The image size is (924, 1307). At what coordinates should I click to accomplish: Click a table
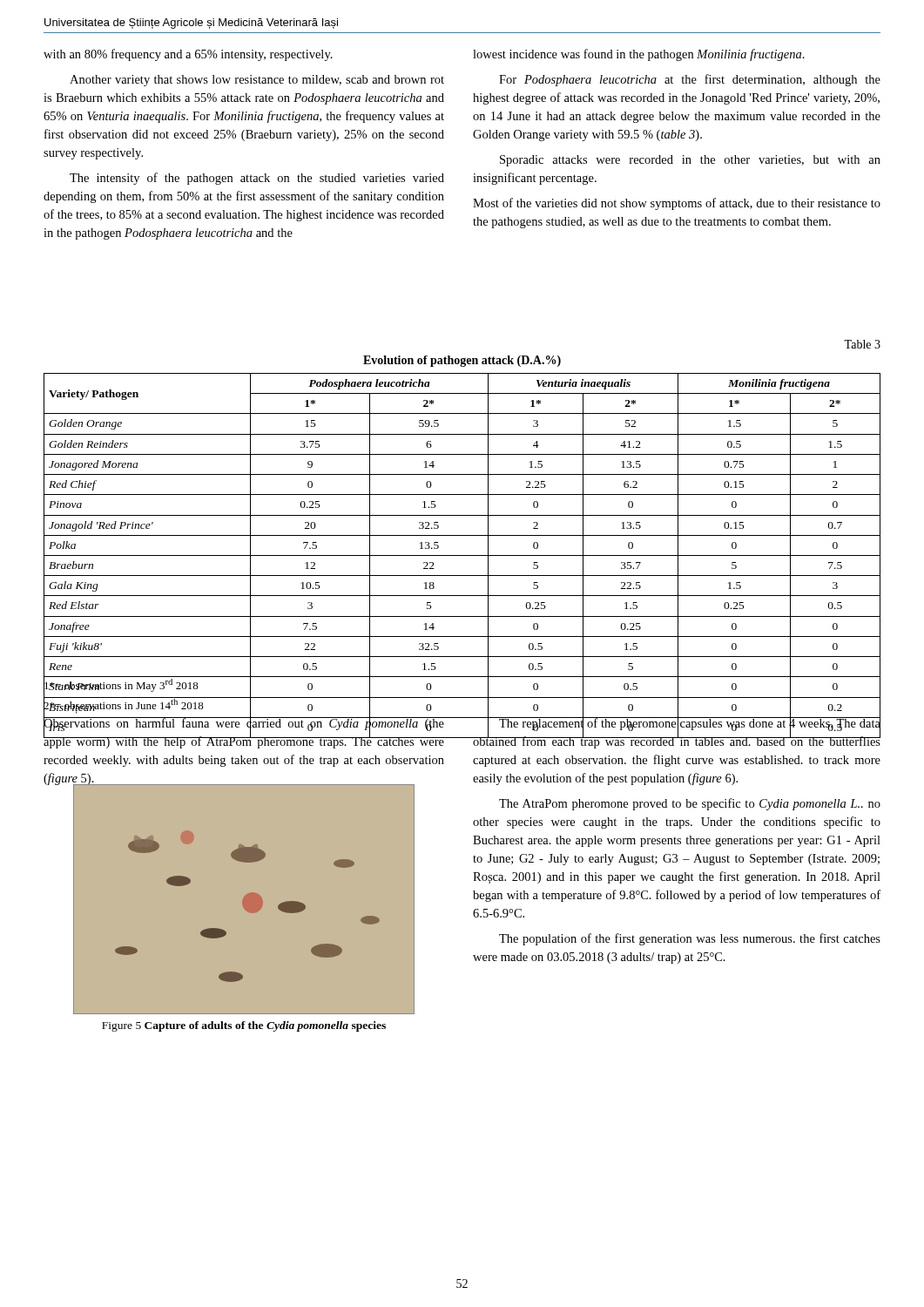(x=462, y=555)
